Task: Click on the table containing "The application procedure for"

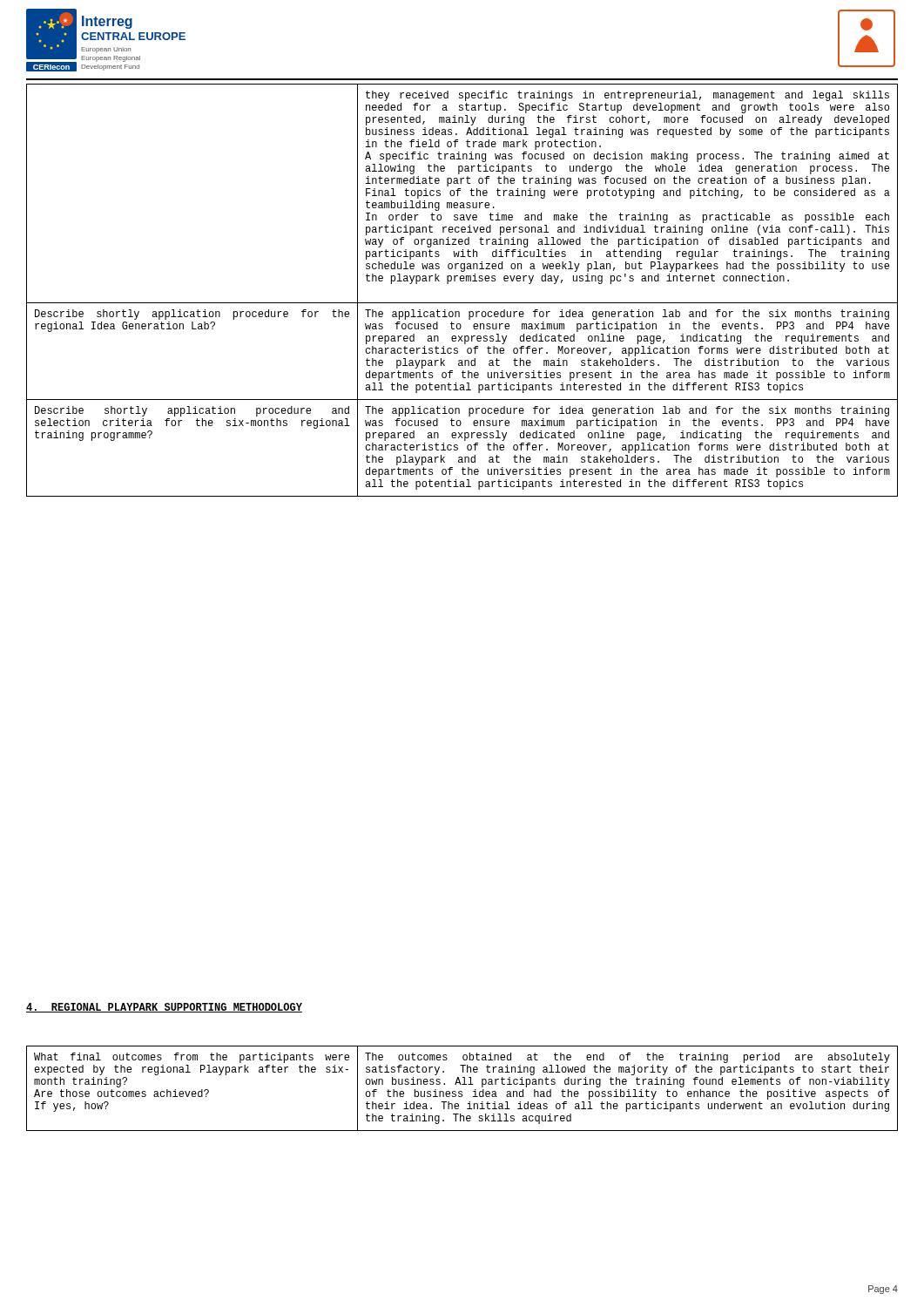Action: (462, 290)
